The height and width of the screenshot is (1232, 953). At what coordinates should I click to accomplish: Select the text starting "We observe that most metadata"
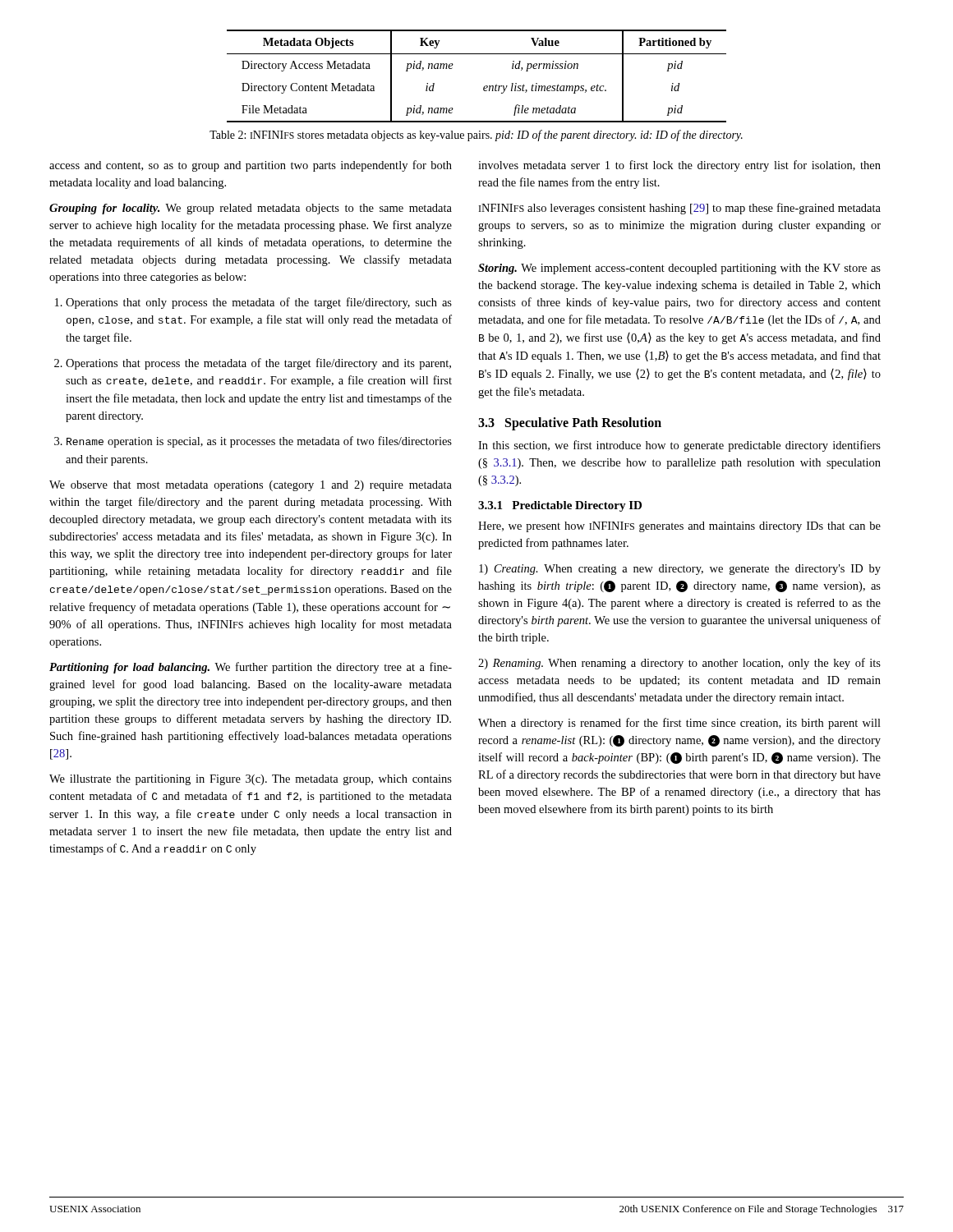pos(251,563)
